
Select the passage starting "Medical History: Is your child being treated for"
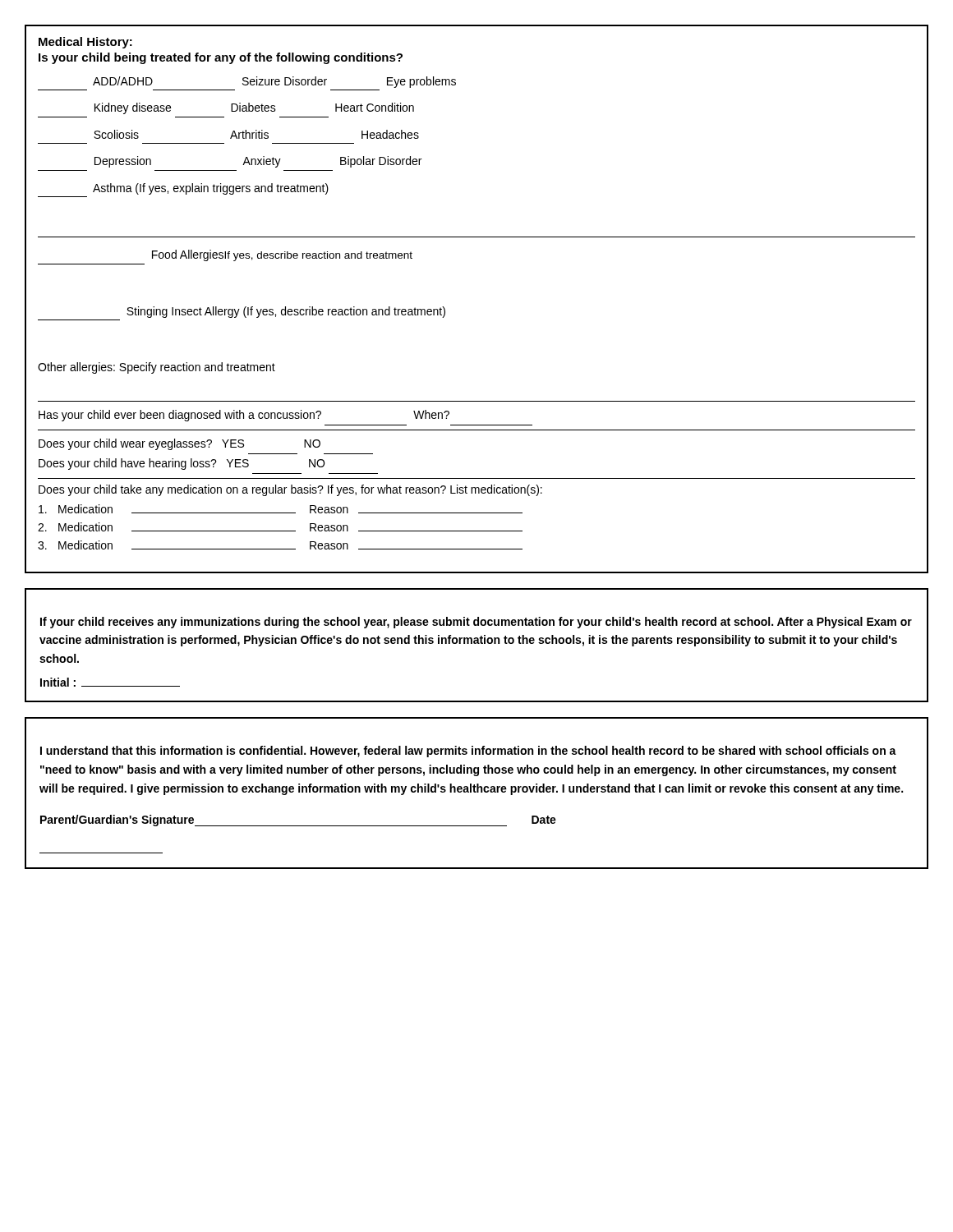point(85,43)
